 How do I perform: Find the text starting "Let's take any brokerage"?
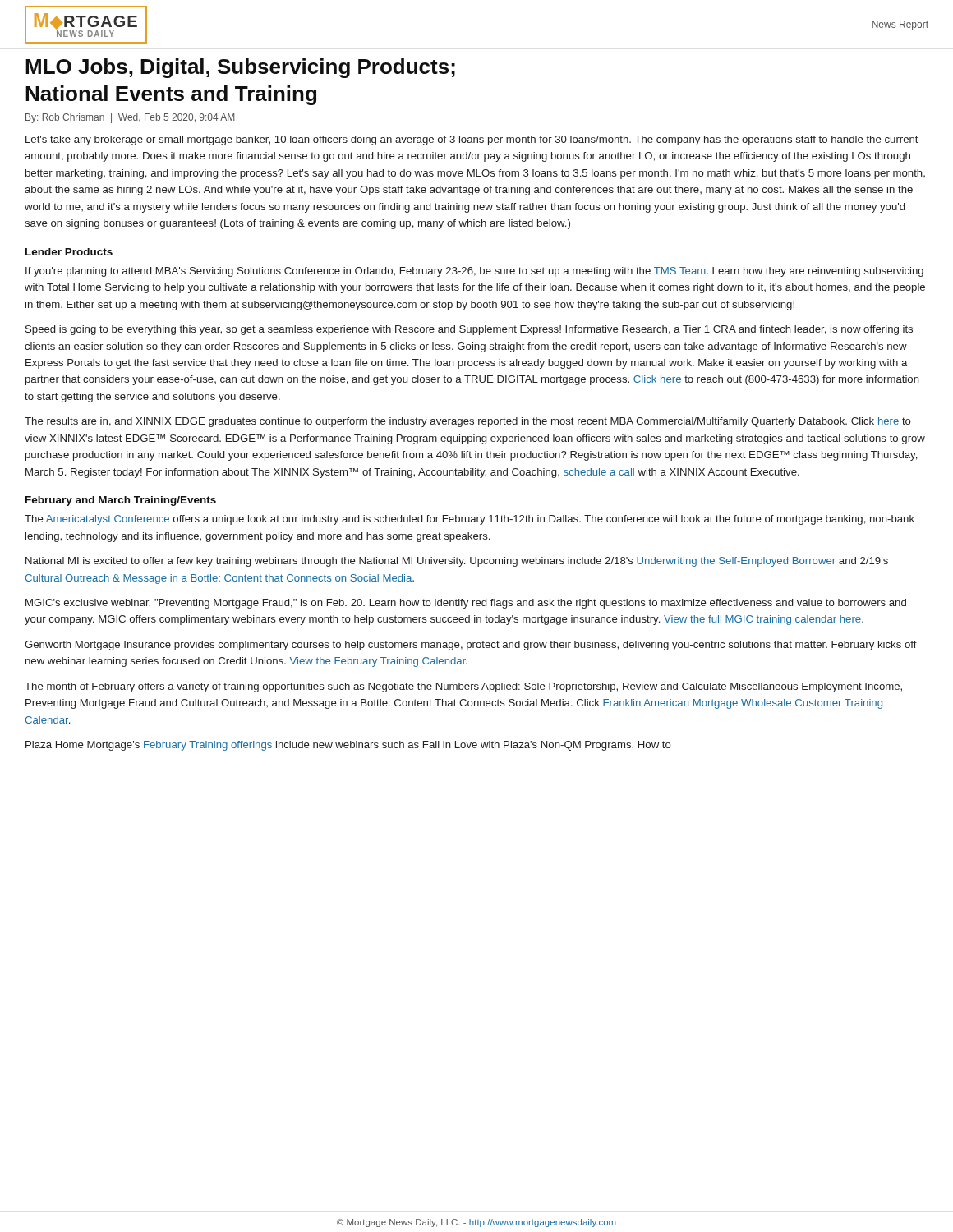[x=475, y=181]
